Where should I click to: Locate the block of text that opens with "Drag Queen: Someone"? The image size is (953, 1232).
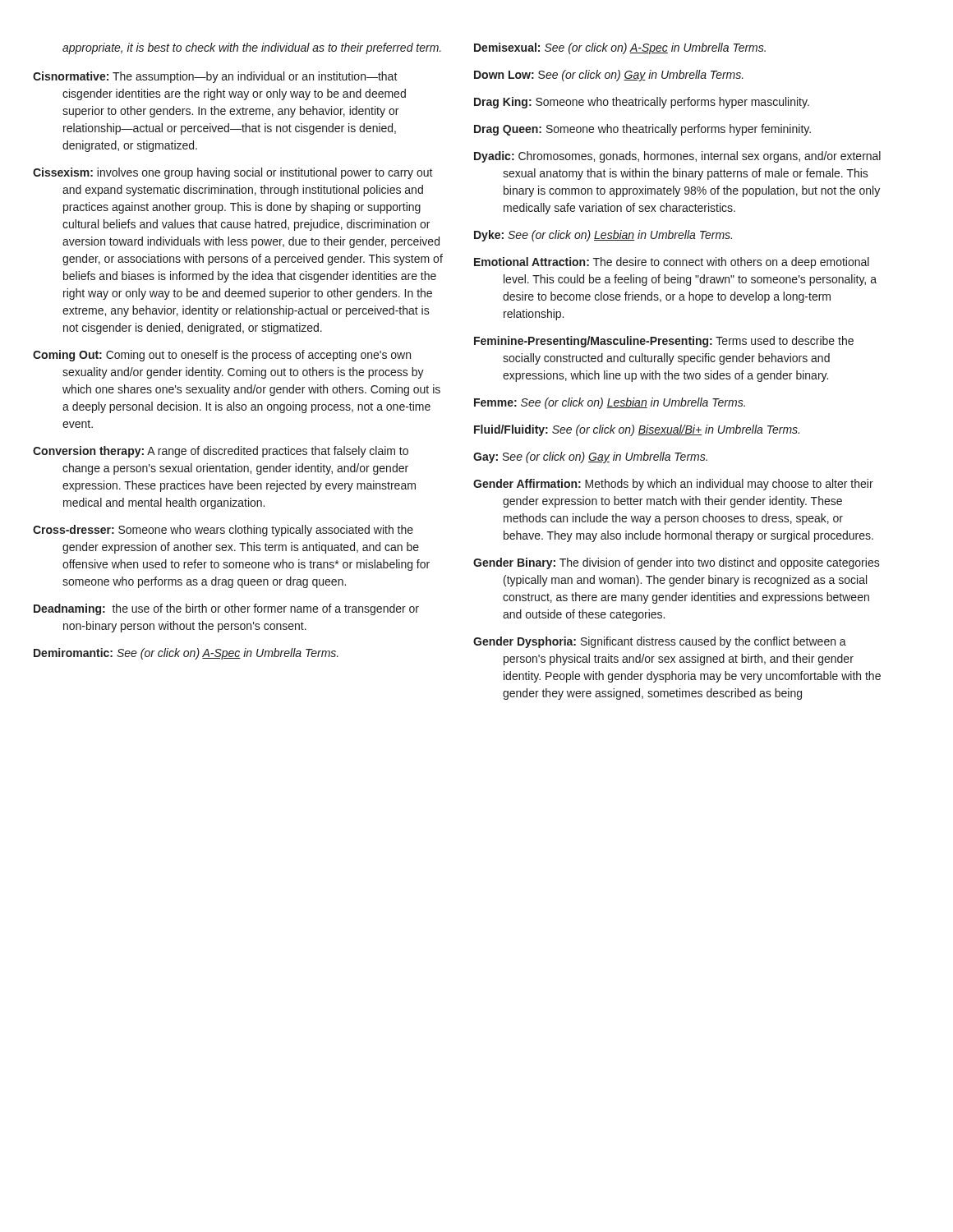pos(643,129)
